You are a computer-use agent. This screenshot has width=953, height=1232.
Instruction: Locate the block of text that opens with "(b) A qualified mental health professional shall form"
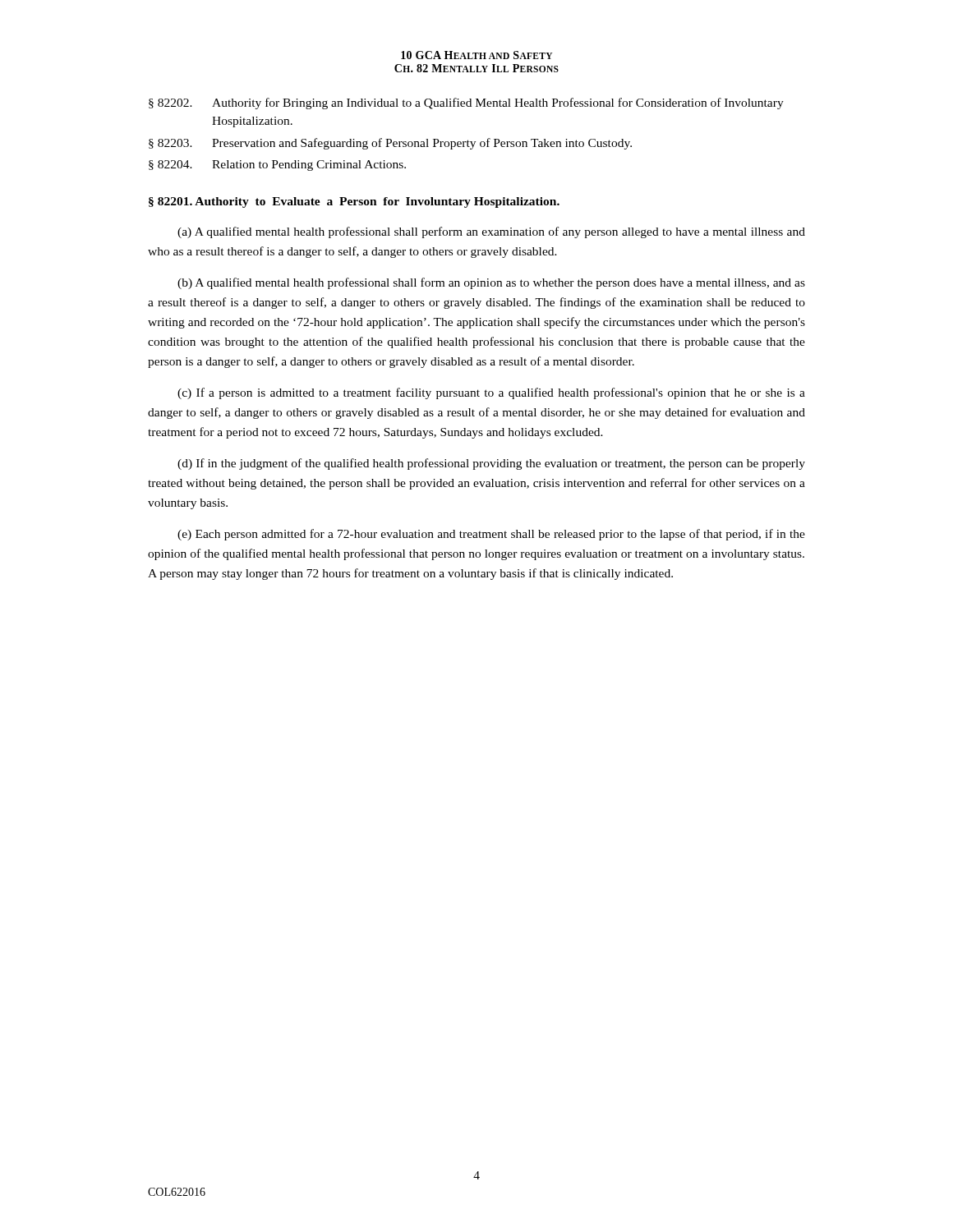pyautogui.click(x=476, y=321)
